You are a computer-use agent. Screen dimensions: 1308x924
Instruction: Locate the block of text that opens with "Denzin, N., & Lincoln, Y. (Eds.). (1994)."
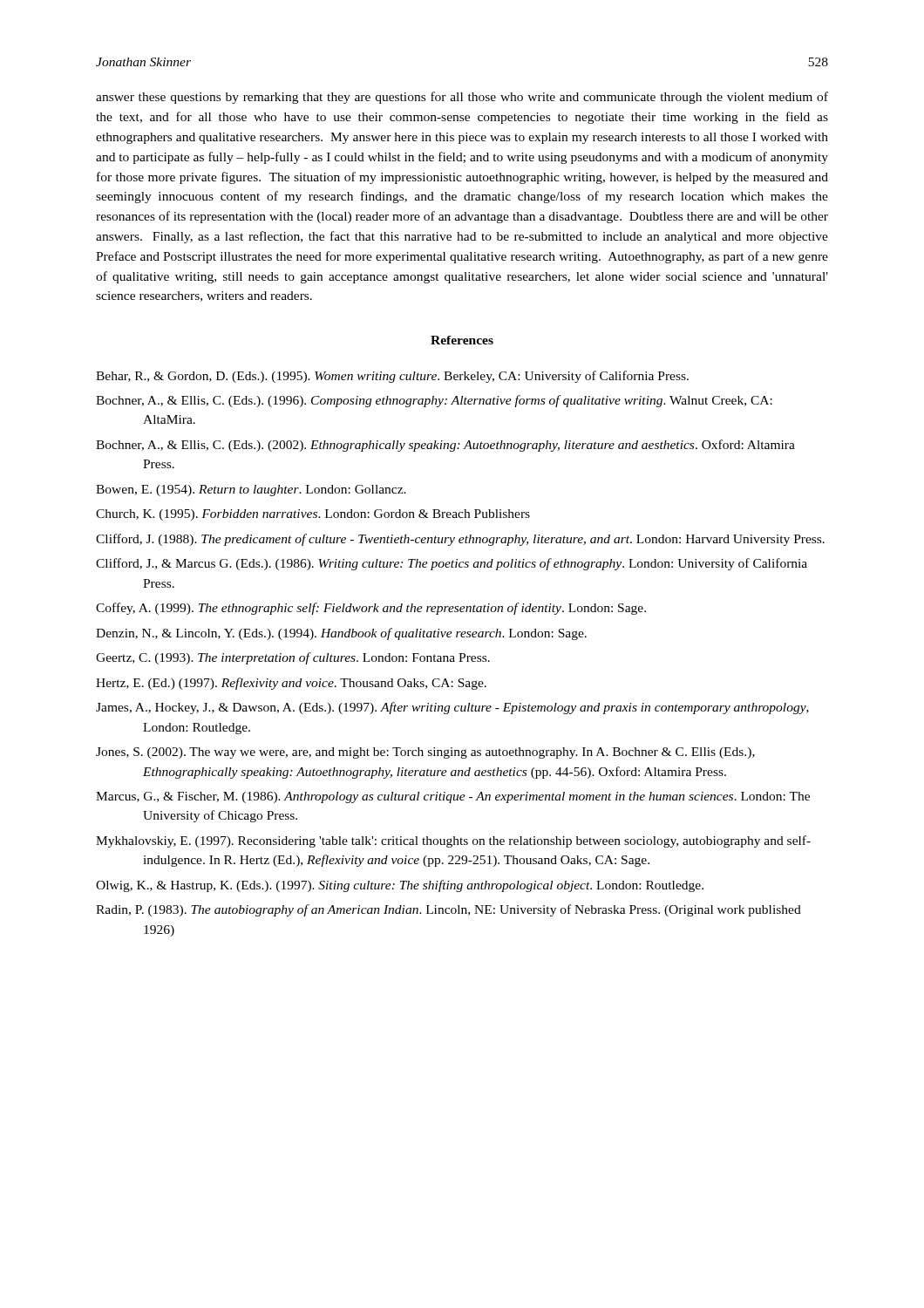[342, 632]
